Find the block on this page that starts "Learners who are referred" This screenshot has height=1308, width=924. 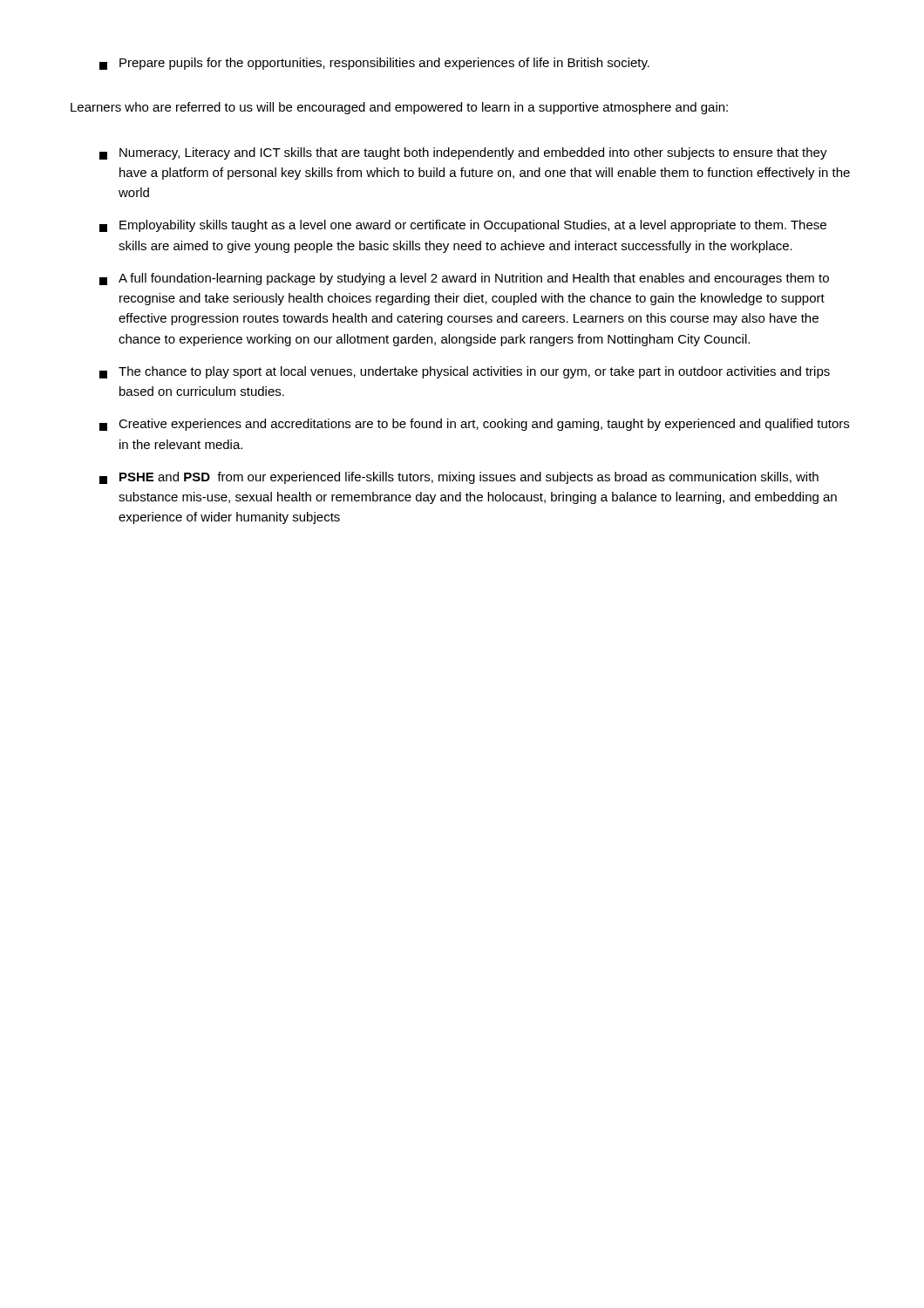pyautogui.click(x=399, y=107)
